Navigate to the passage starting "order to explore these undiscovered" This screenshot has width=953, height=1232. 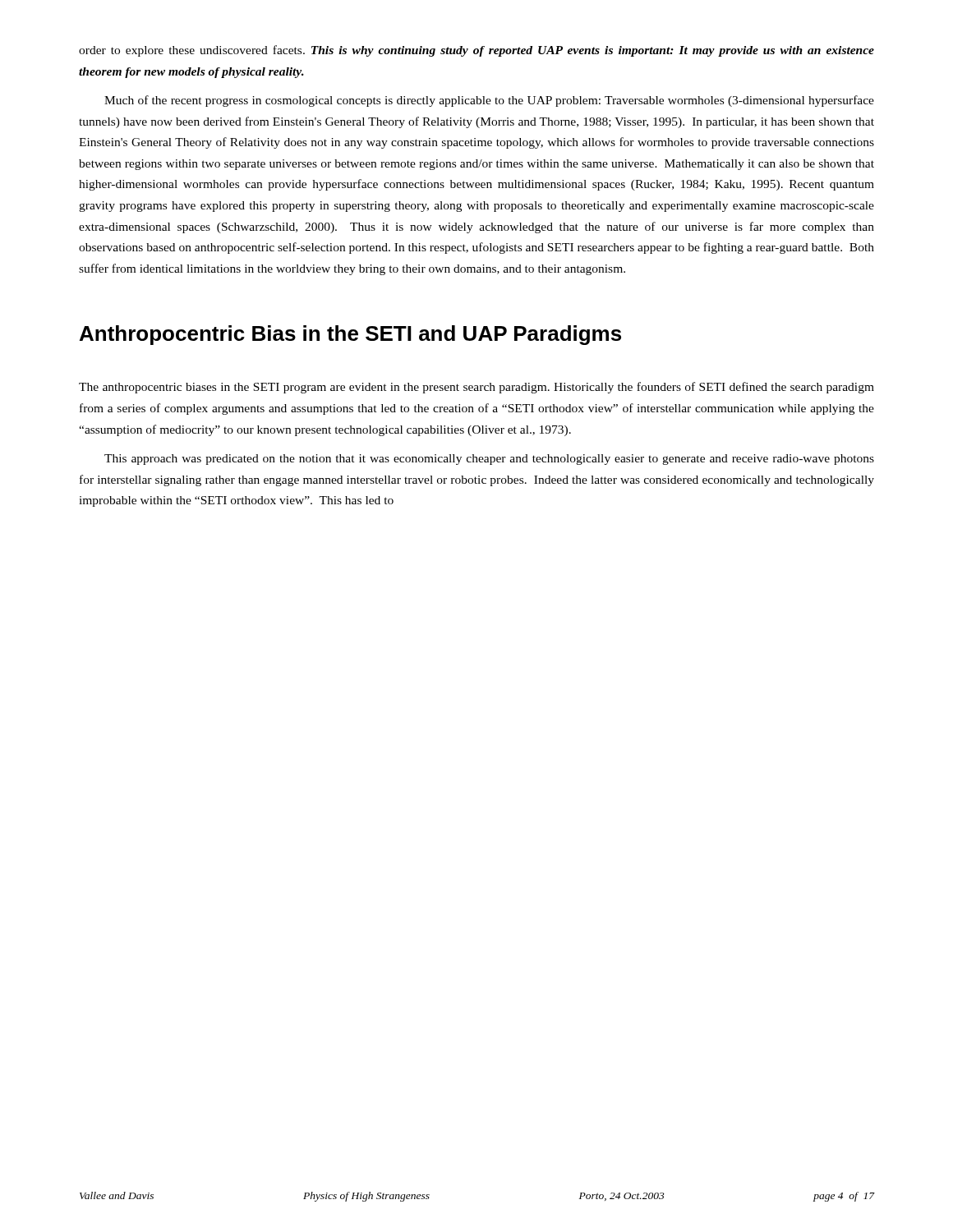pos(476,60)
